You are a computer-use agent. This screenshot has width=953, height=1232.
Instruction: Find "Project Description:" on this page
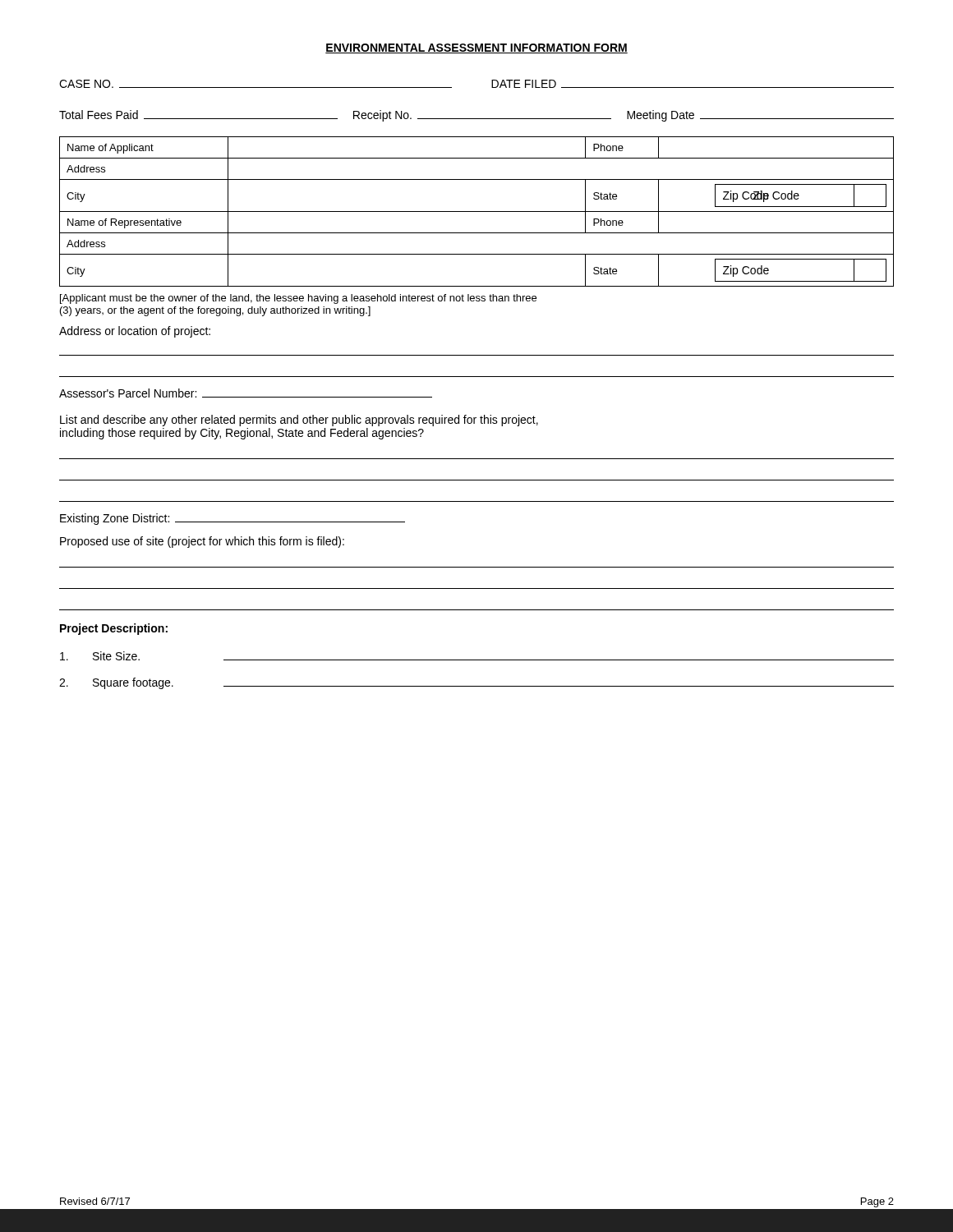tap(114, 628)
